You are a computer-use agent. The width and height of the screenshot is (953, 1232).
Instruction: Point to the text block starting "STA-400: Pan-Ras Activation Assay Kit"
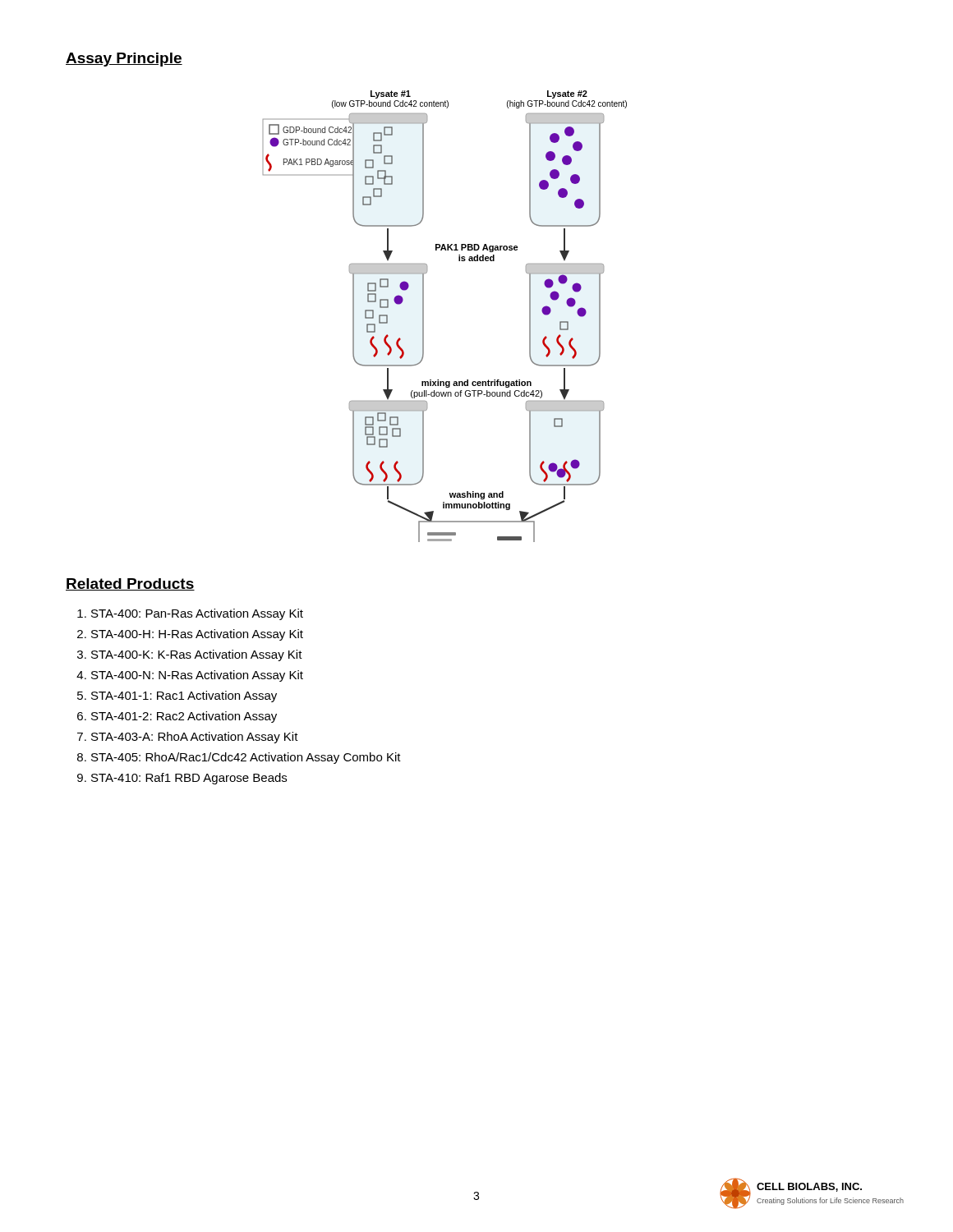coord(197,614)
